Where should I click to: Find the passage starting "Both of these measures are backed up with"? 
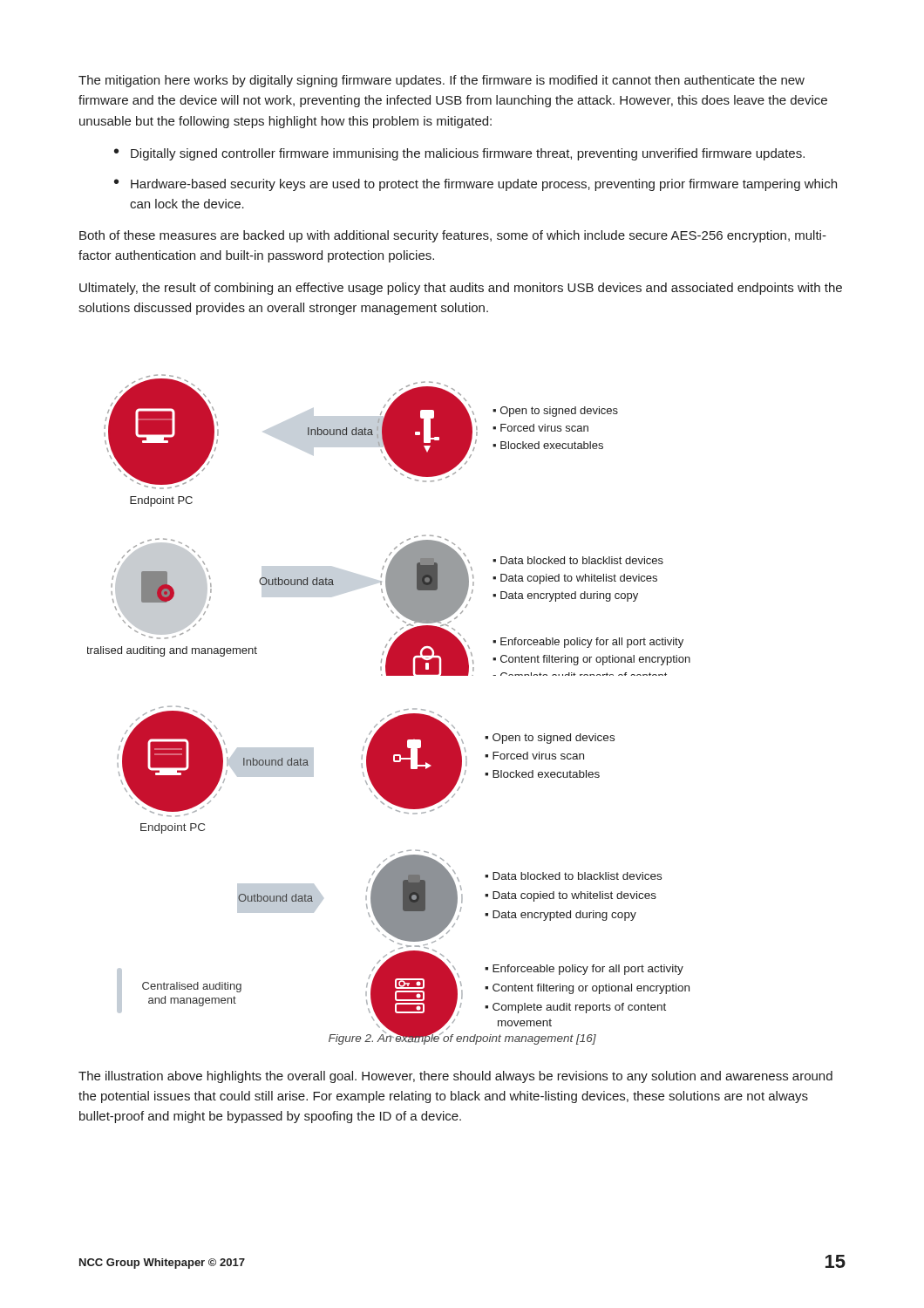tap(452, 245)
